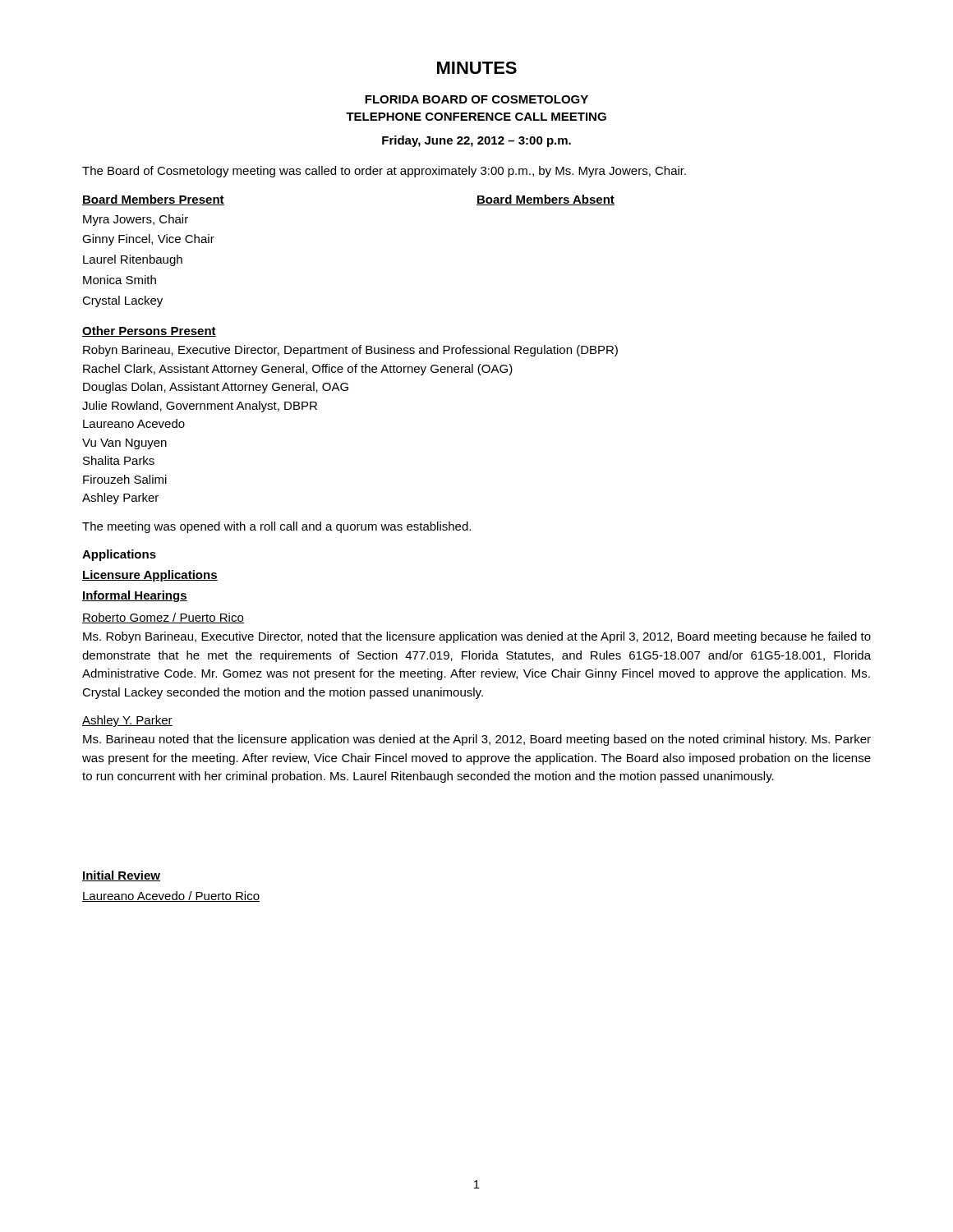
Task: Click on the text block starting "Ginny Fincel, Vice Chair"
Action: tap(148, 239)
